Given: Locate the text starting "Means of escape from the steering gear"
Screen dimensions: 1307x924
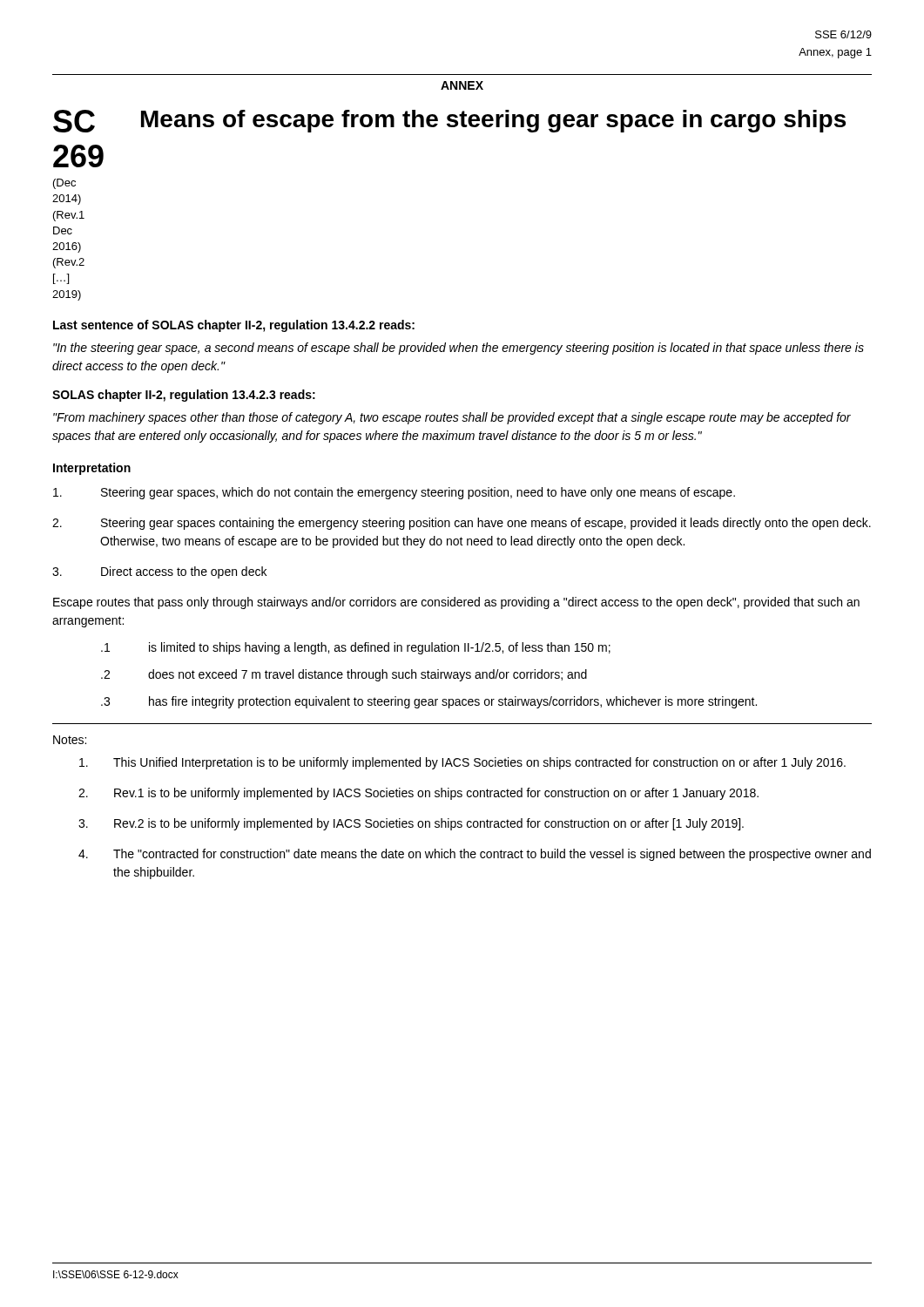Looking at the screenshot, I should pos(493,119).
